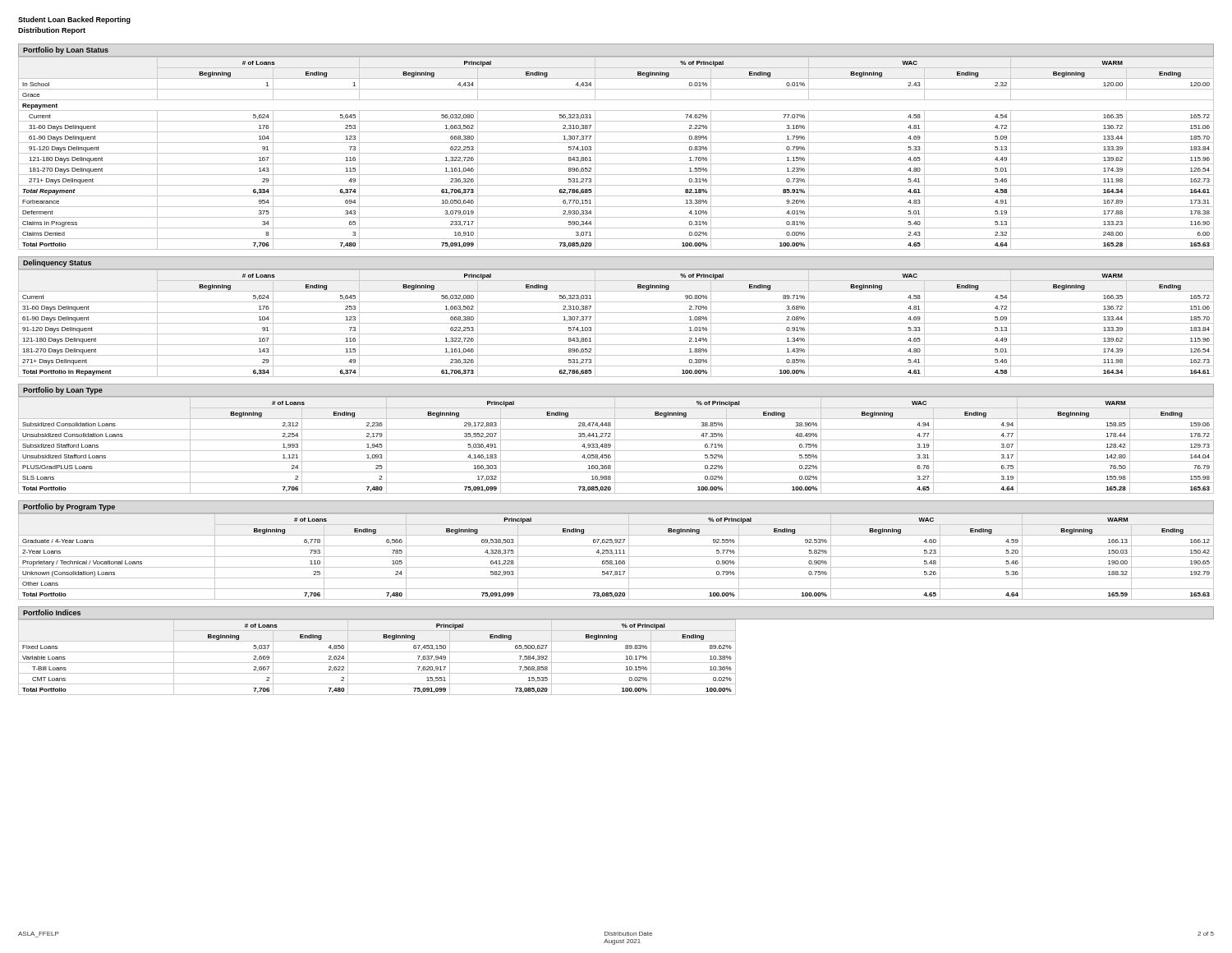This screenshot has width=1232, height=953.
Task: Locate the section header that says "Portfolio by Loan Status"
Action: 66,50
